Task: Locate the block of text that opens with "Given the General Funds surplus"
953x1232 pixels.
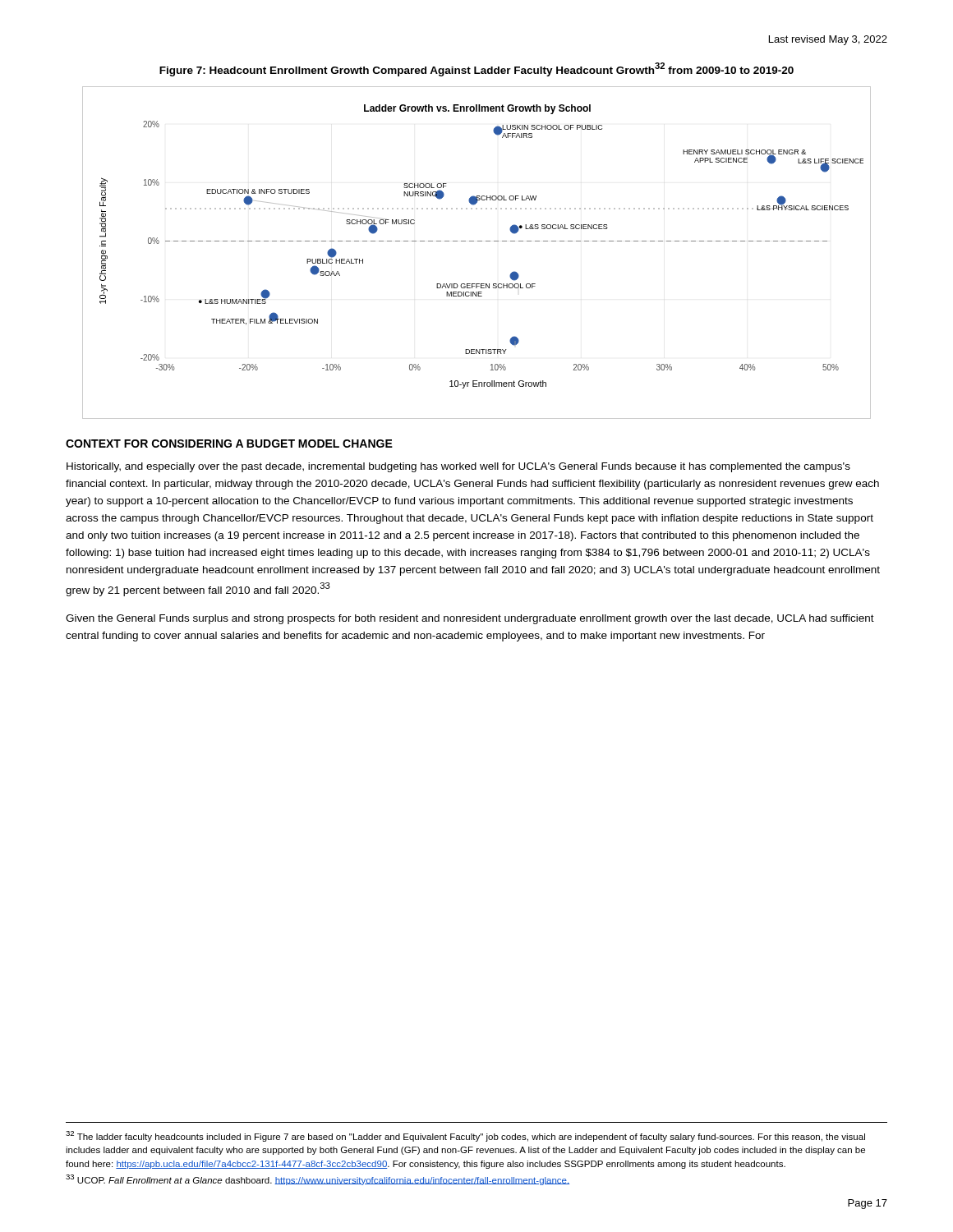Action: [x=470, y=627]
